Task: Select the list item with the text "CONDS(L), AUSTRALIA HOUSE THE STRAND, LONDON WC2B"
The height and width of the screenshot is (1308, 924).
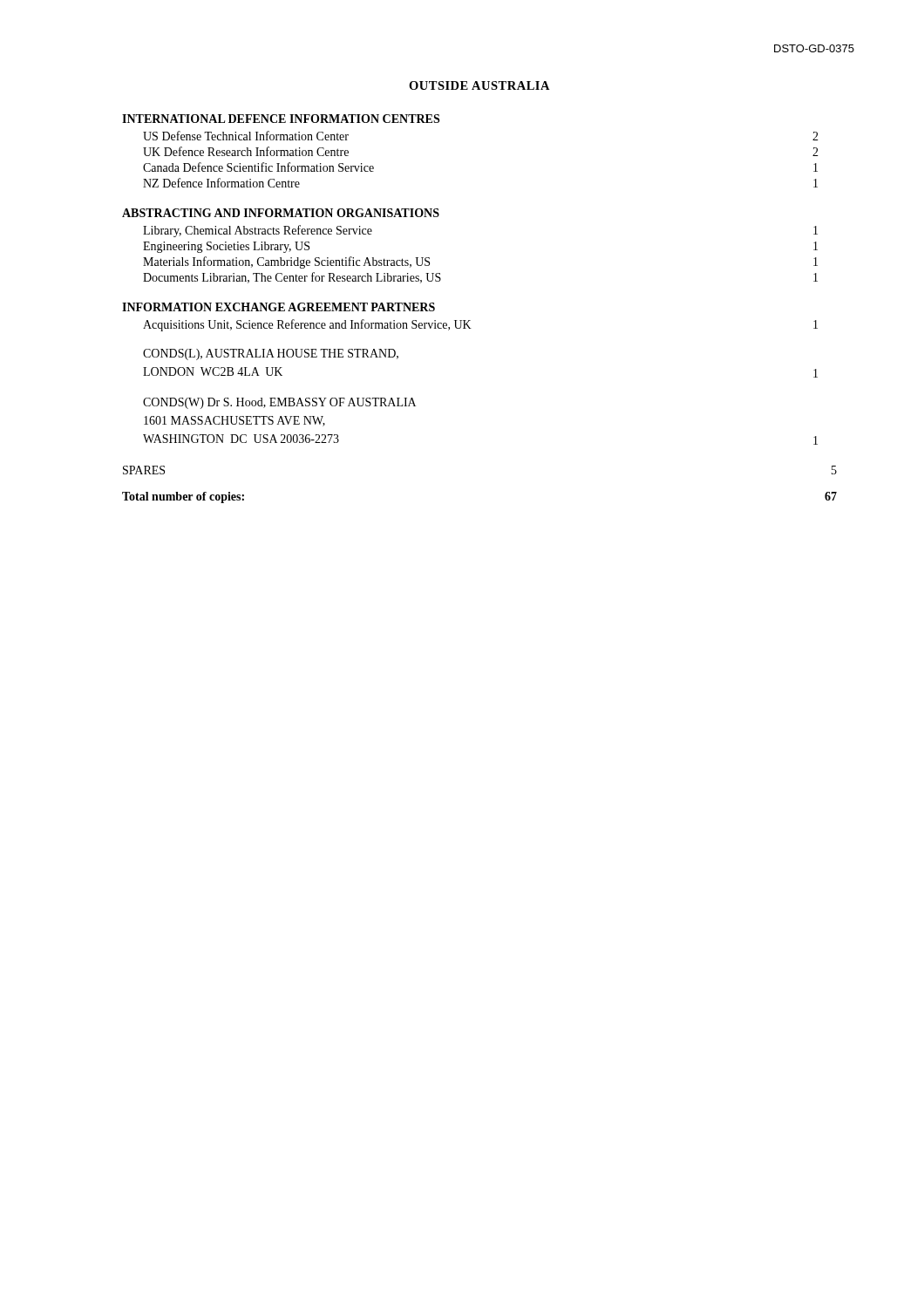Action: pyautogui.click(x=271, y=354)
